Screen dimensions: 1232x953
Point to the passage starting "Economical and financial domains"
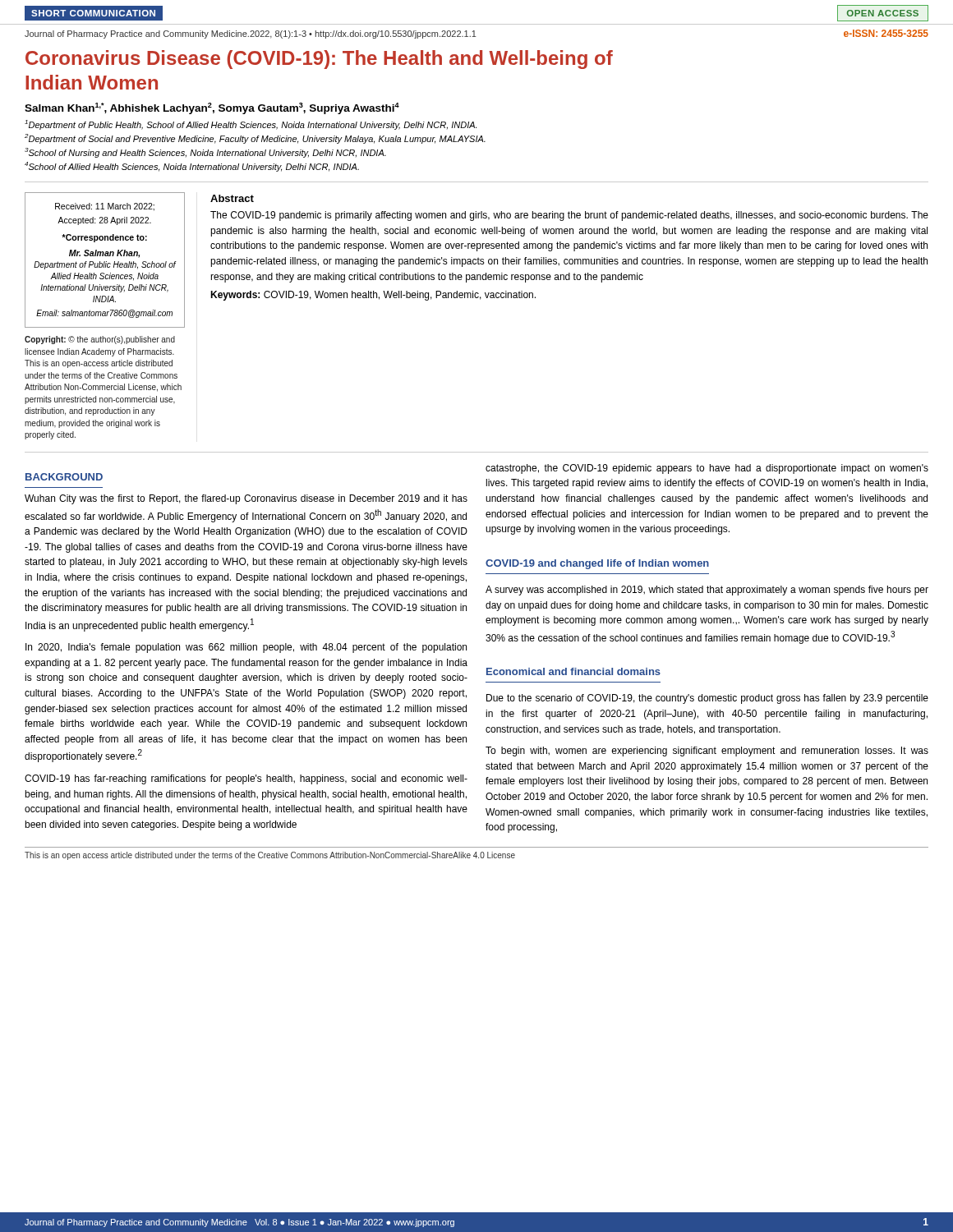coord(573,673)
